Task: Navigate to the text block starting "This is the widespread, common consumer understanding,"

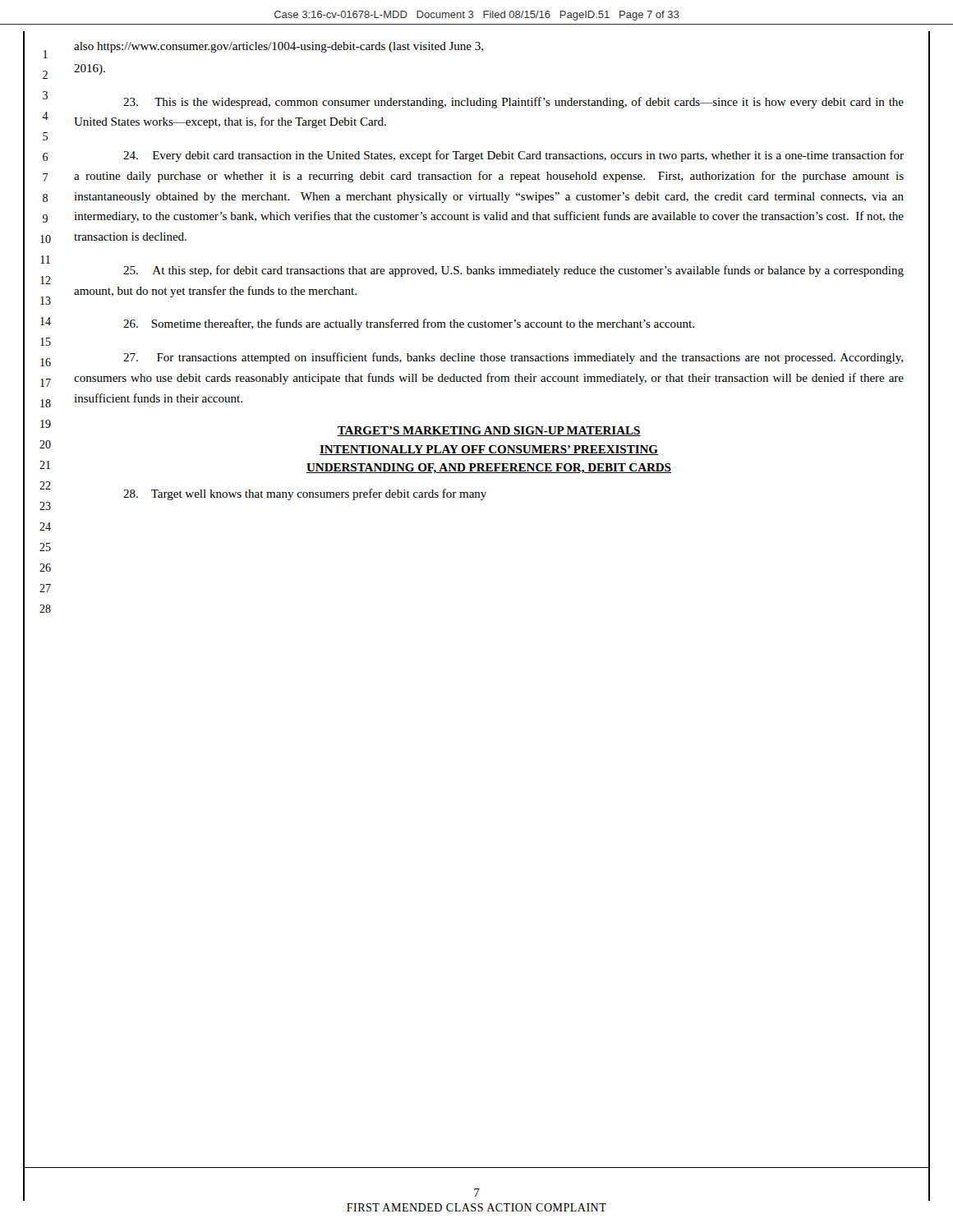Action: tap(489, 112)
